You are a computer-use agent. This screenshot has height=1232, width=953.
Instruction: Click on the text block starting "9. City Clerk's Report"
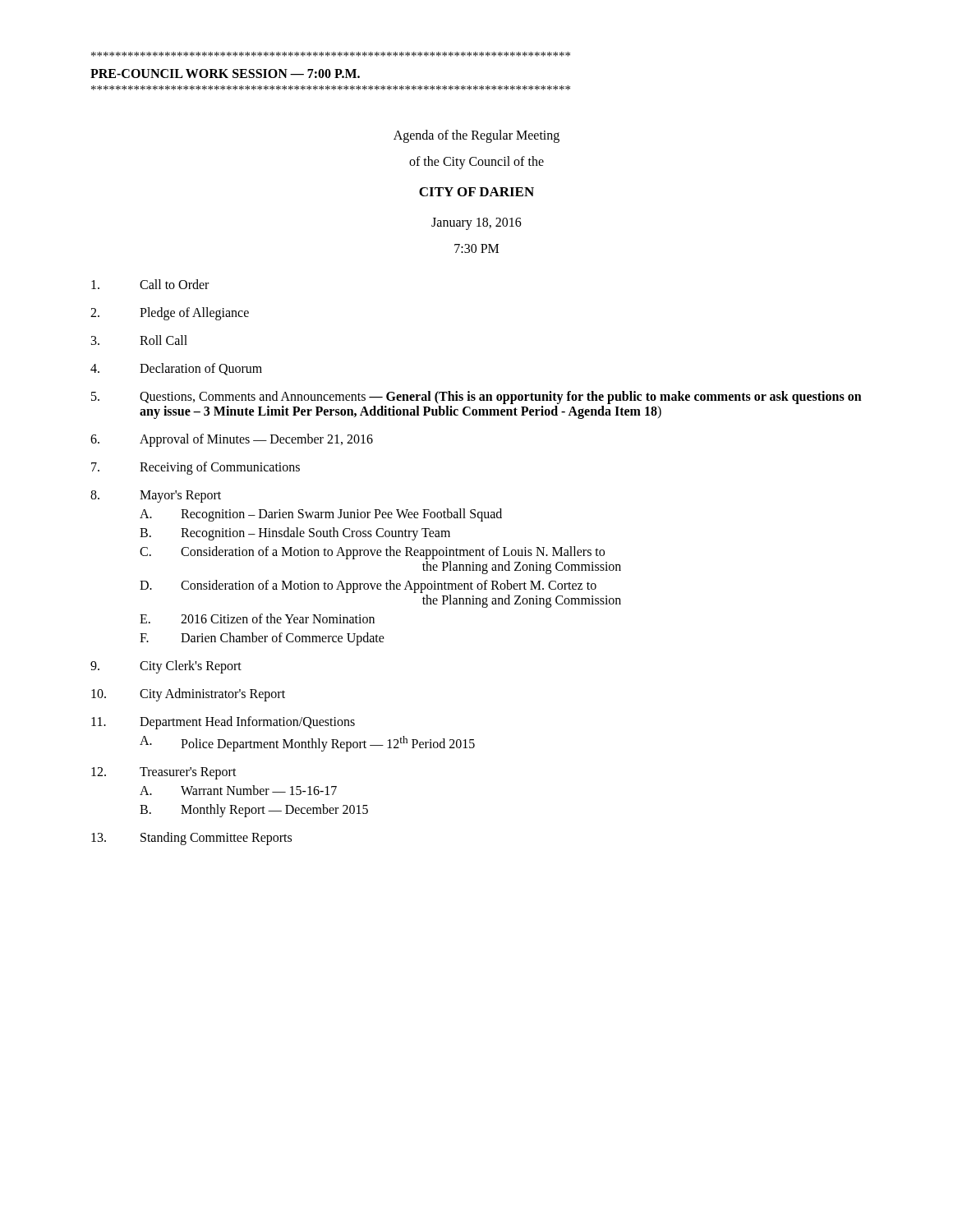click(166, 667)
